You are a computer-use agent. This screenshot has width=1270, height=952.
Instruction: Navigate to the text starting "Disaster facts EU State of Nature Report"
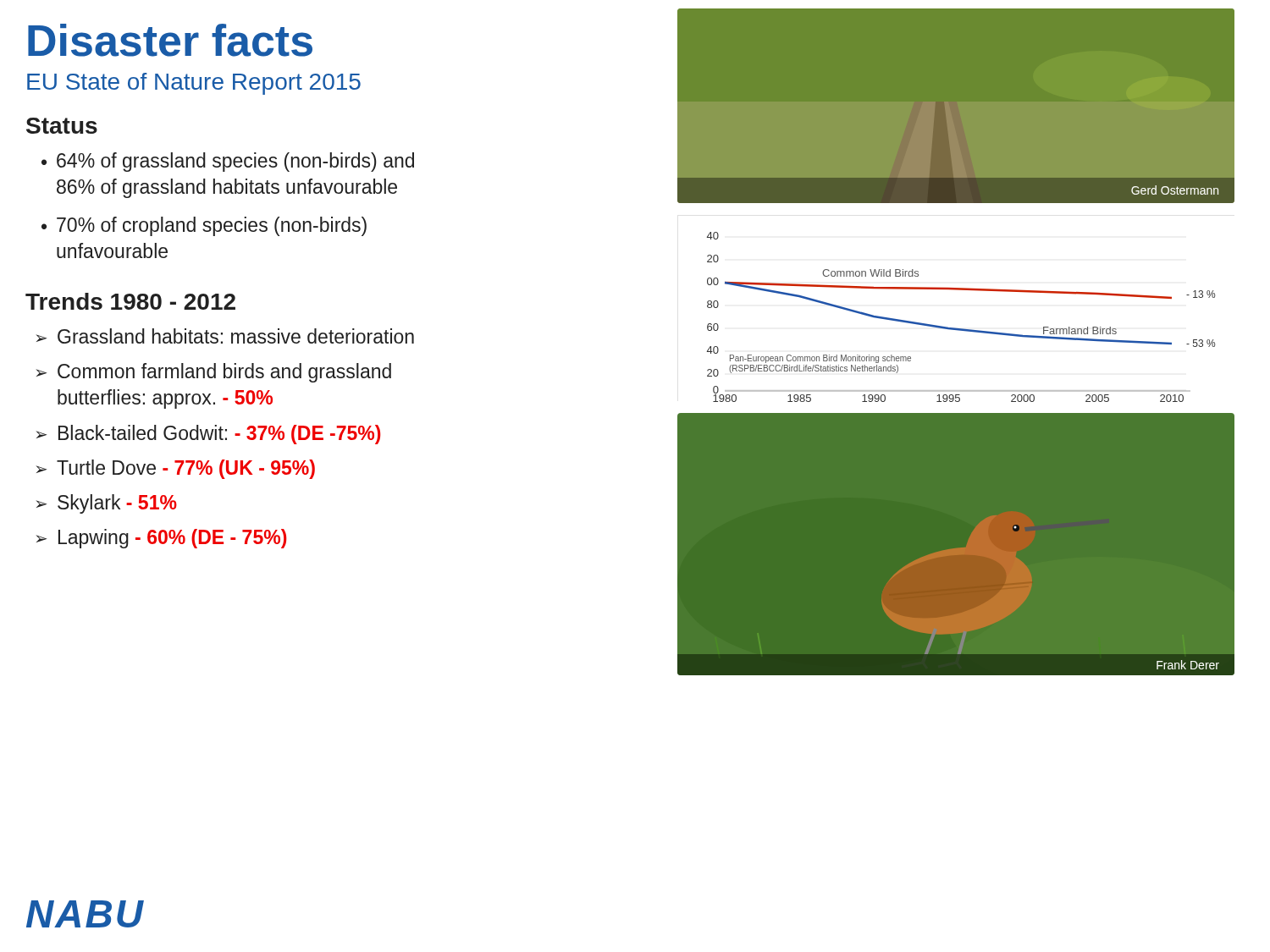pos(313,56)
